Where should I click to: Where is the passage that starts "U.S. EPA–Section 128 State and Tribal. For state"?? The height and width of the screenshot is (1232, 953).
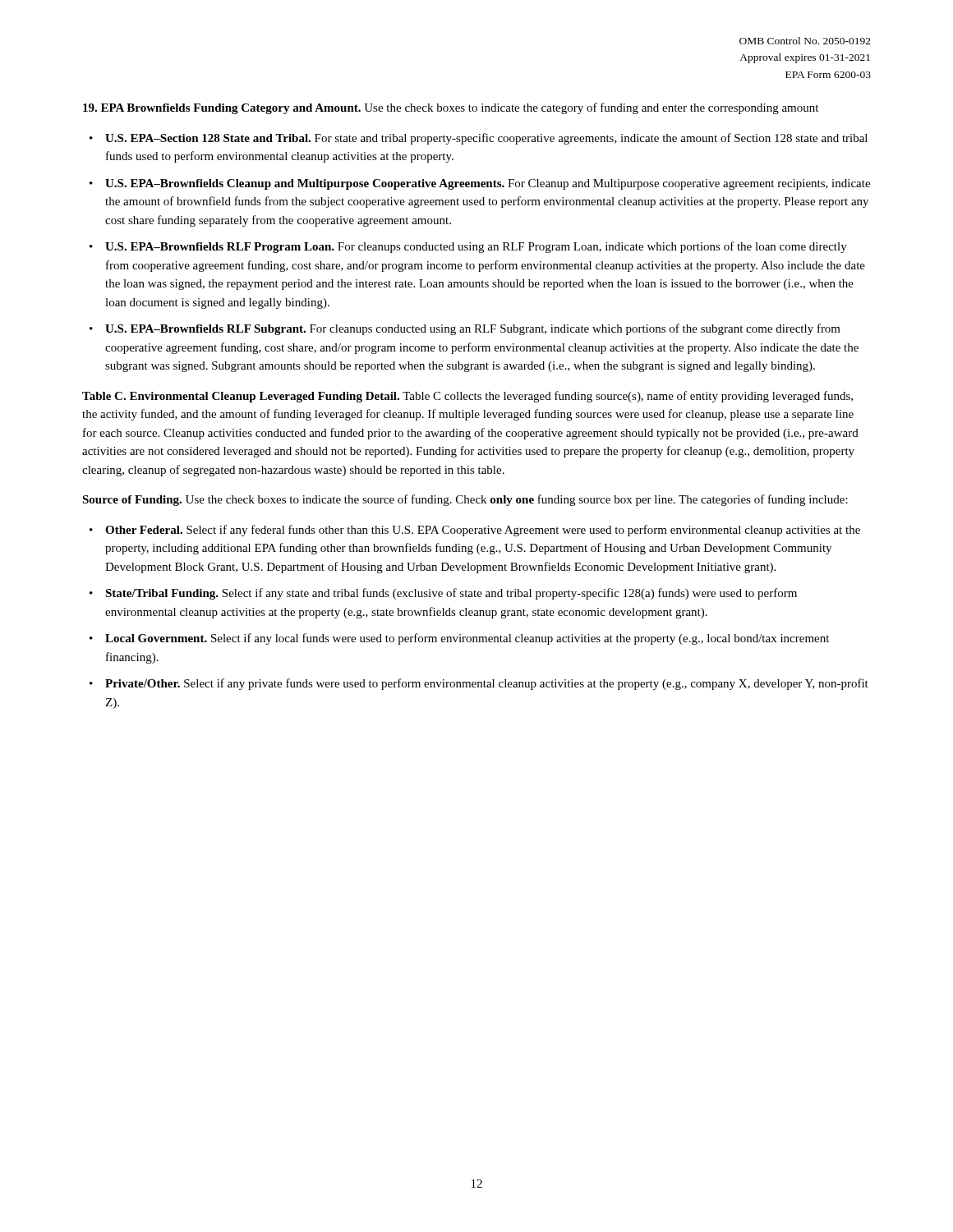click(487, 147)
